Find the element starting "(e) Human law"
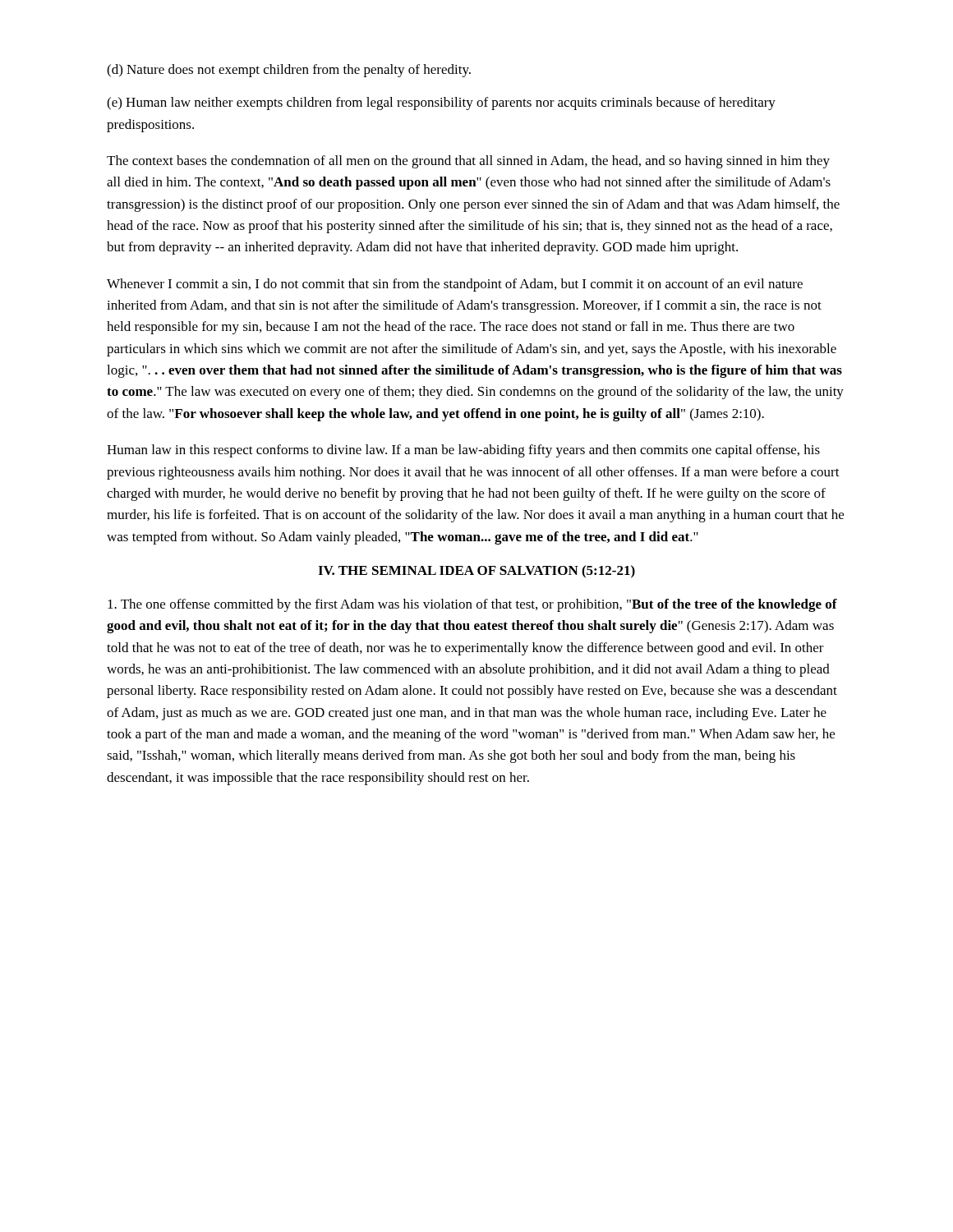Viewport: 953px width, 1232px height. click(441, 113)
